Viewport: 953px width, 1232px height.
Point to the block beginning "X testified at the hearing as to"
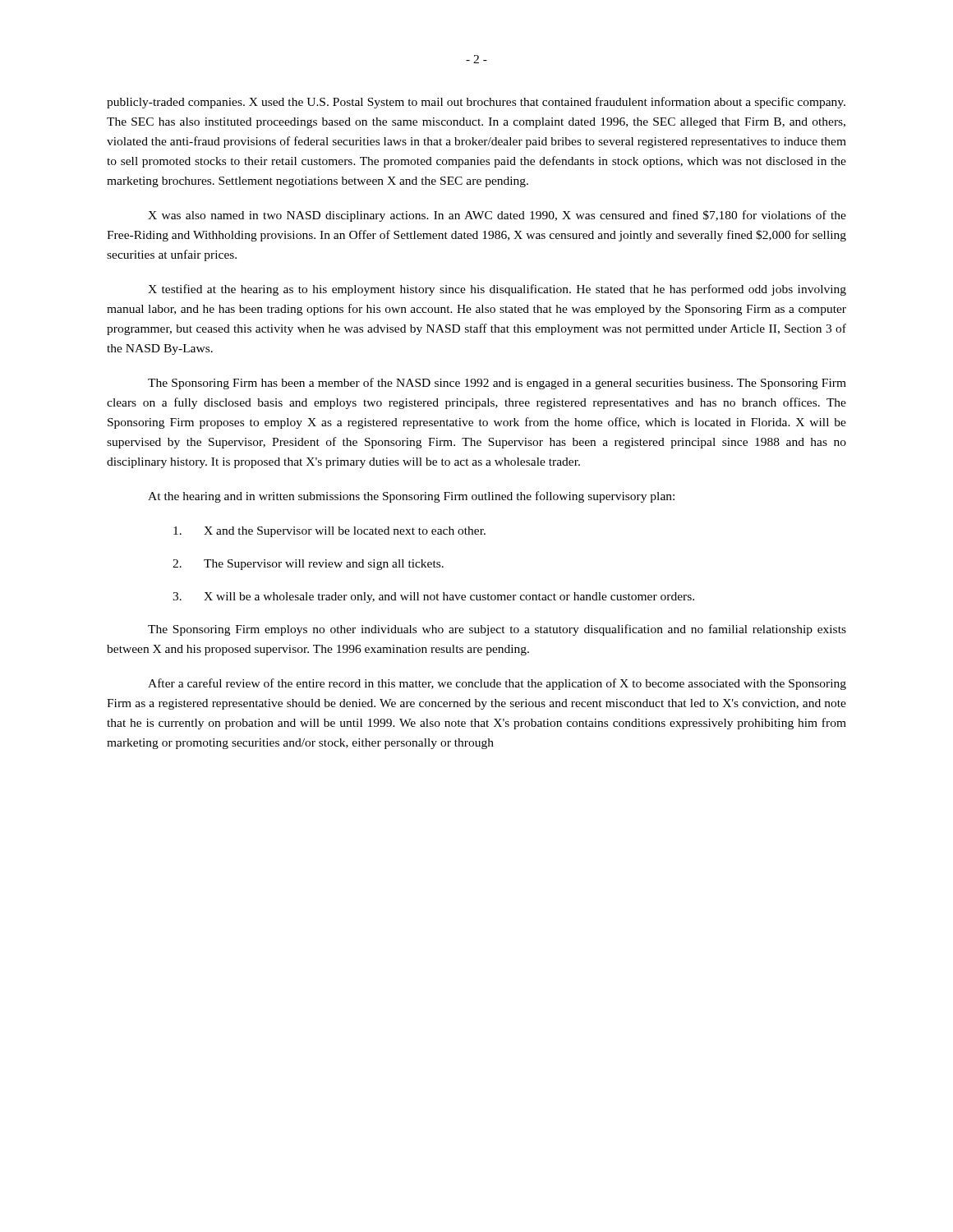click(x=476, y=318)
